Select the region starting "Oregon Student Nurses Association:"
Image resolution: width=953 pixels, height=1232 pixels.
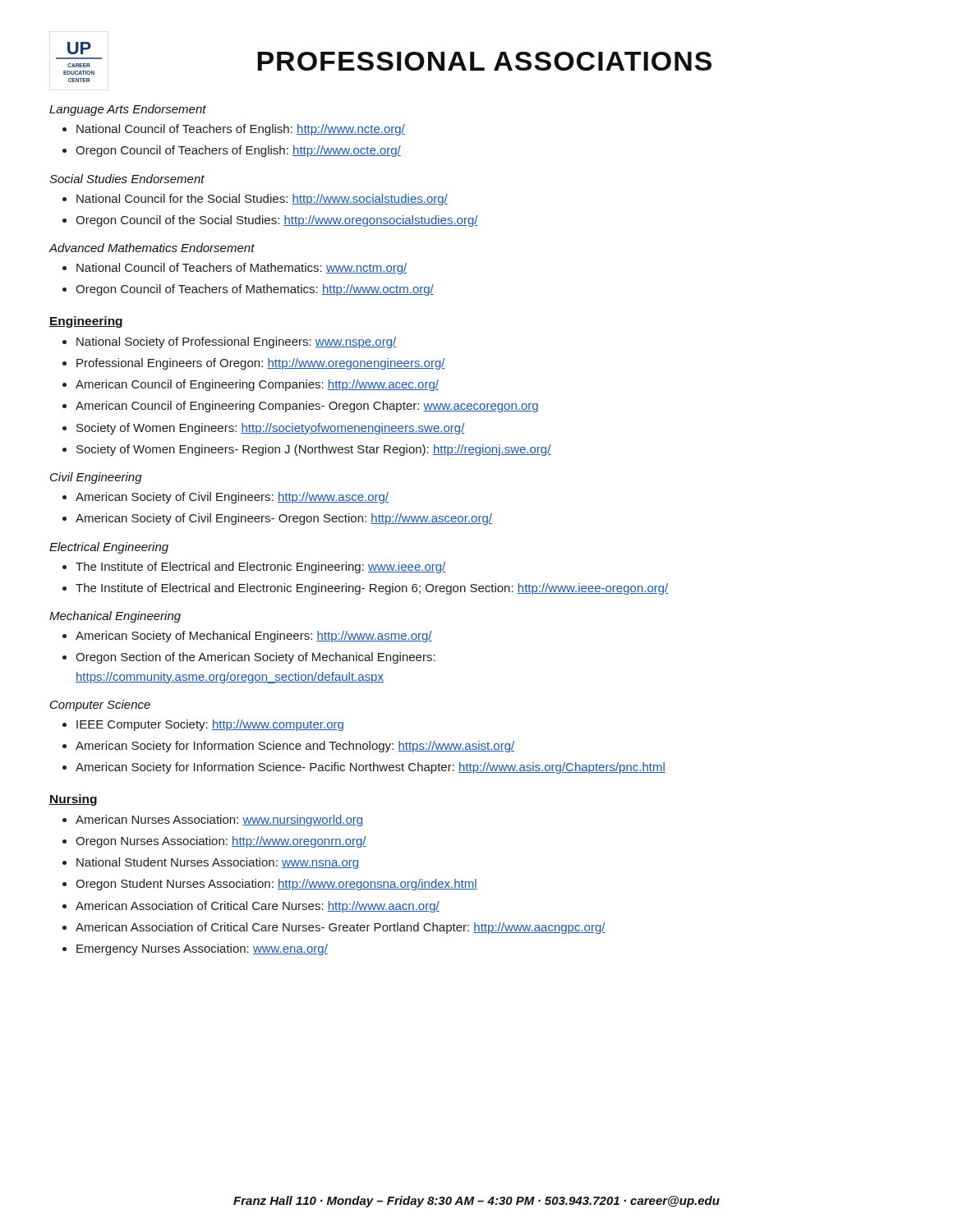coord(276,884)
